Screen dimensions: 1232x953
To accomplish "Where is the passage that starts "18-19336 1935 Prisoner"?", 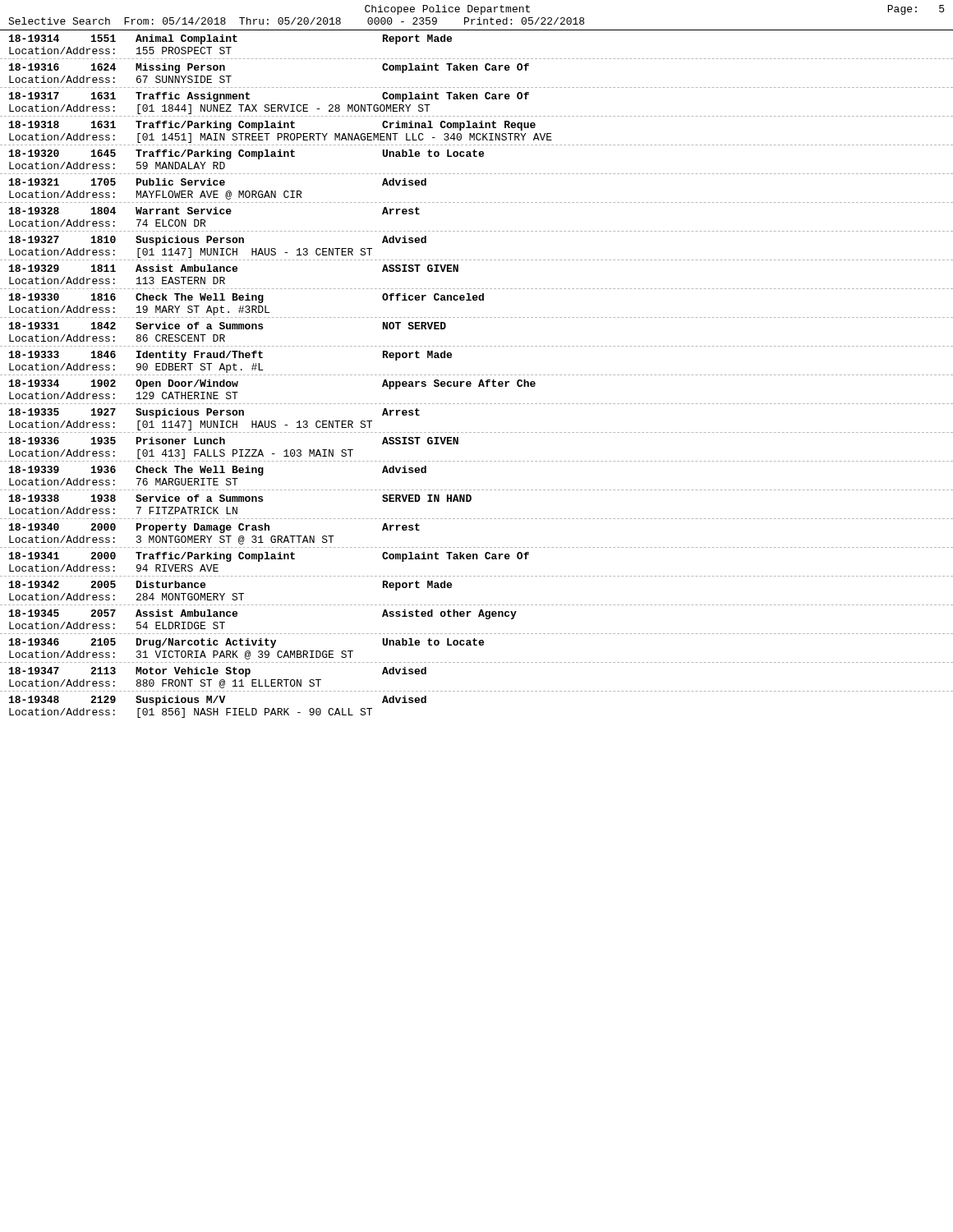I will (x=234, y=448).
